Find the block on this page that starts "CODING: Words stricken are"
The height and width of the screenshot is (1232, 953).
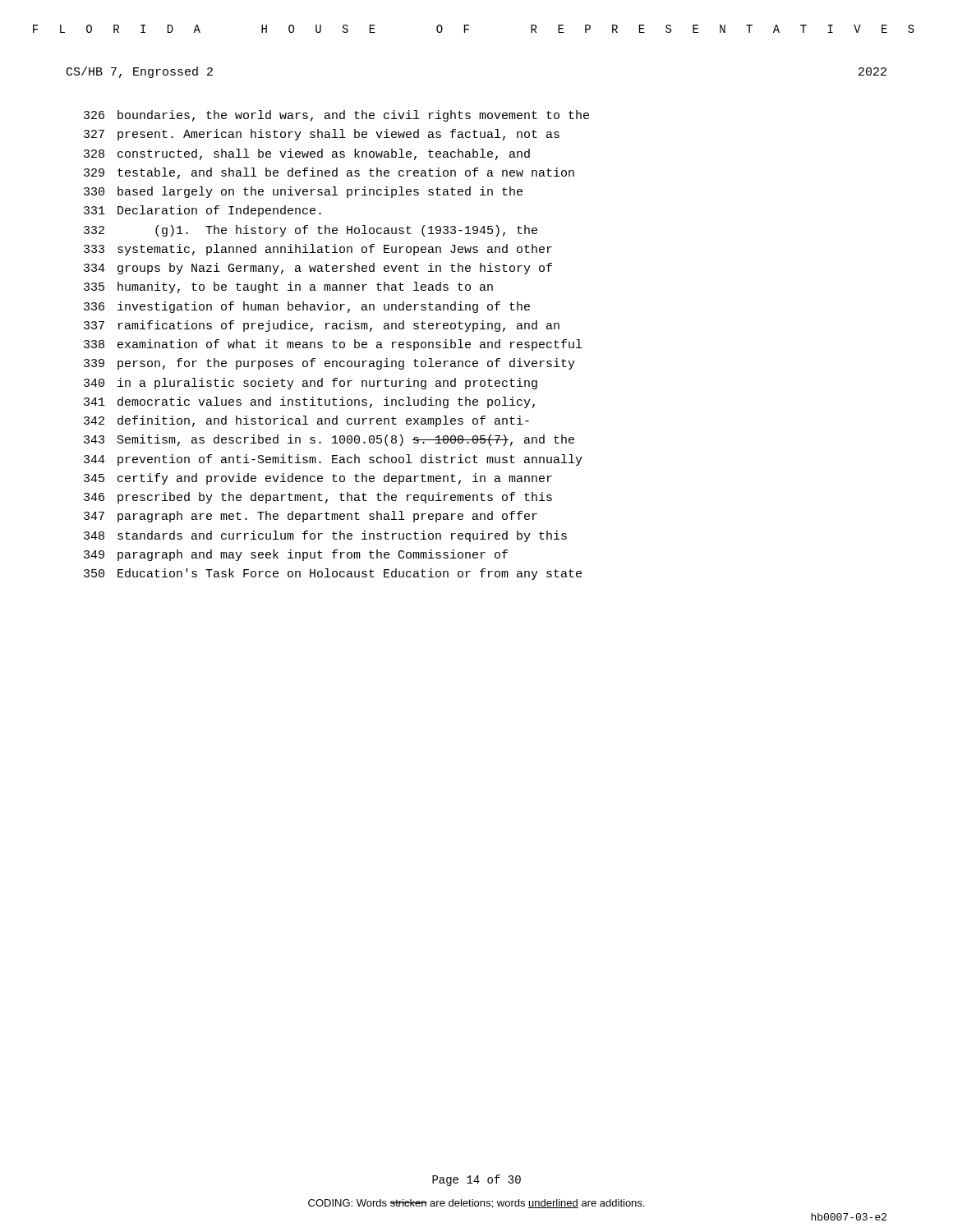476,1203
